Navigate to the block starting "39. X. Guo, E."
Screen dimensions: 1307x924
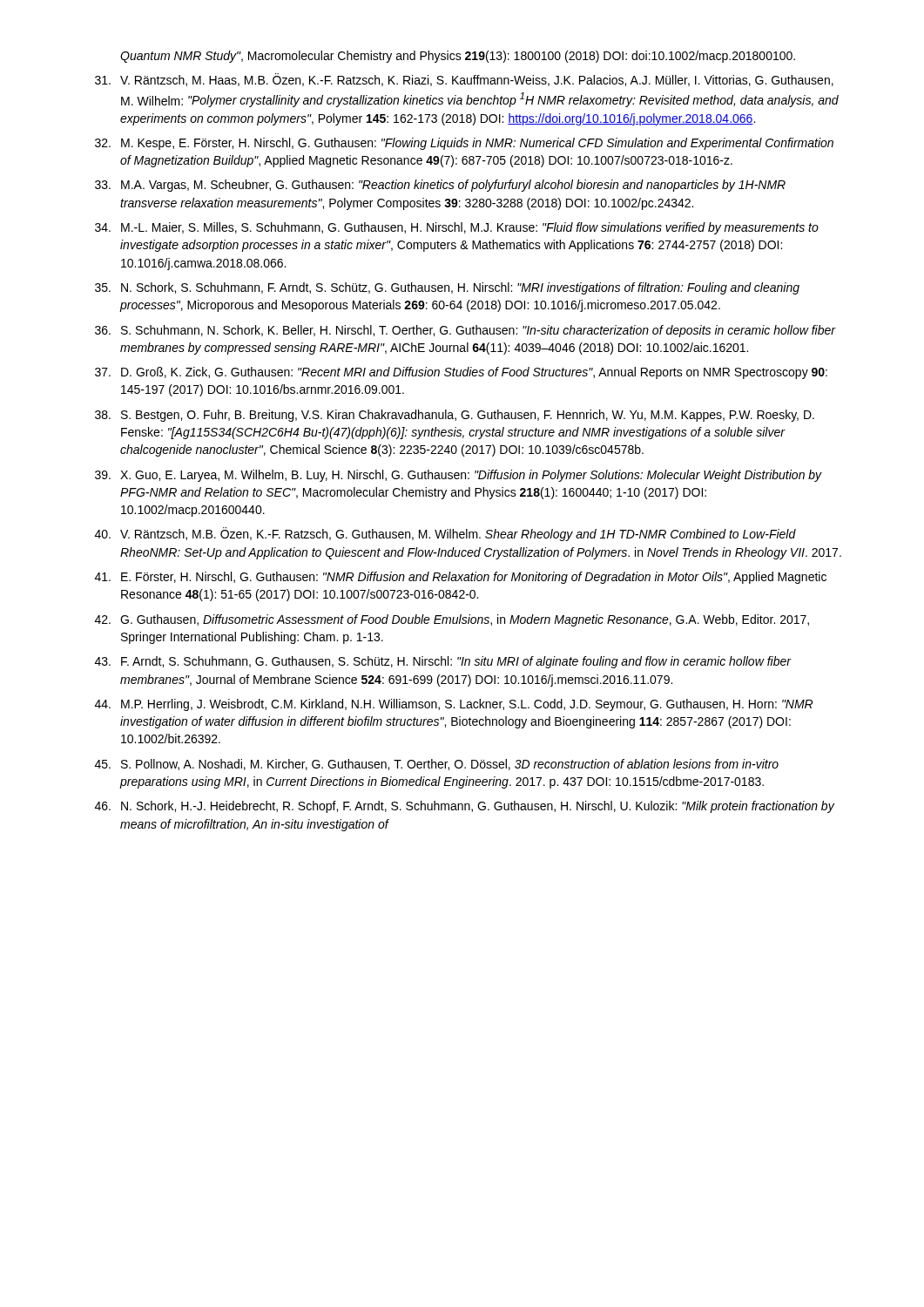click(x=462, y=492)
